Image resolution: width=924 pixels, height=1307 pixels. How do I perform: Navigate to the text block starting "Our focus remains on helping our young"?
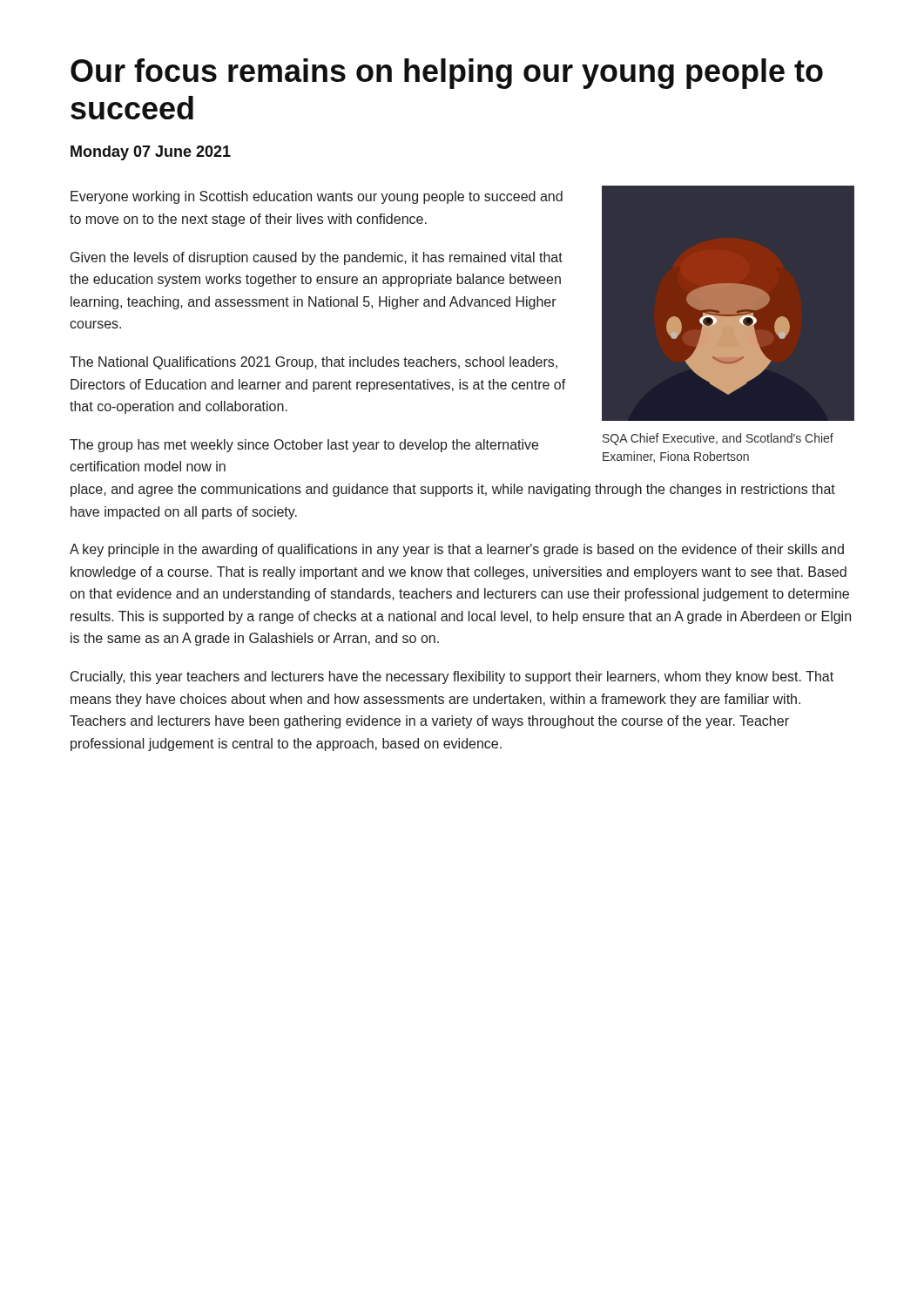click(447, 90)
